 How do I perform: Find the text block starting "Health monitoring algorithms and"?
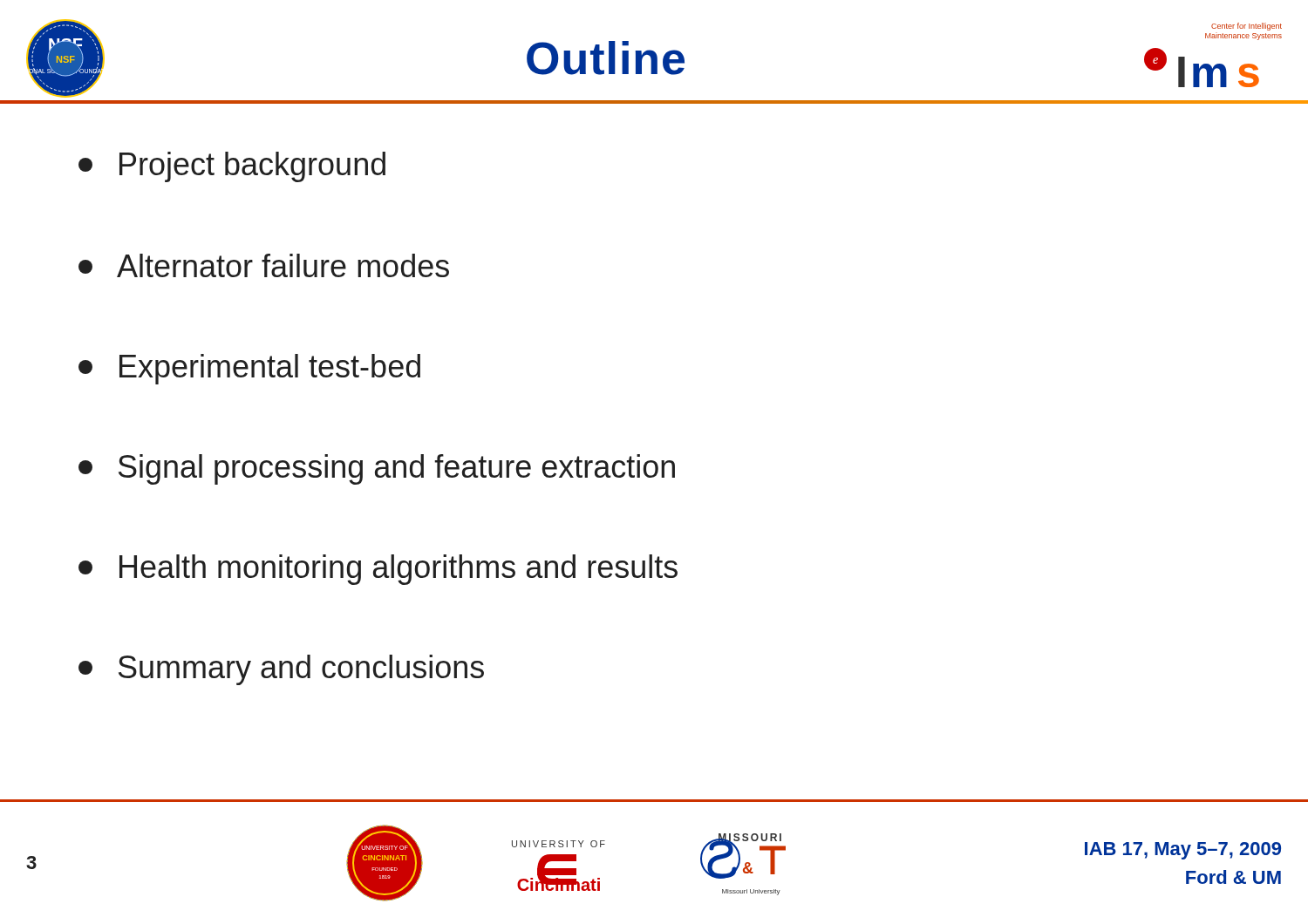(x=379, y=567)
